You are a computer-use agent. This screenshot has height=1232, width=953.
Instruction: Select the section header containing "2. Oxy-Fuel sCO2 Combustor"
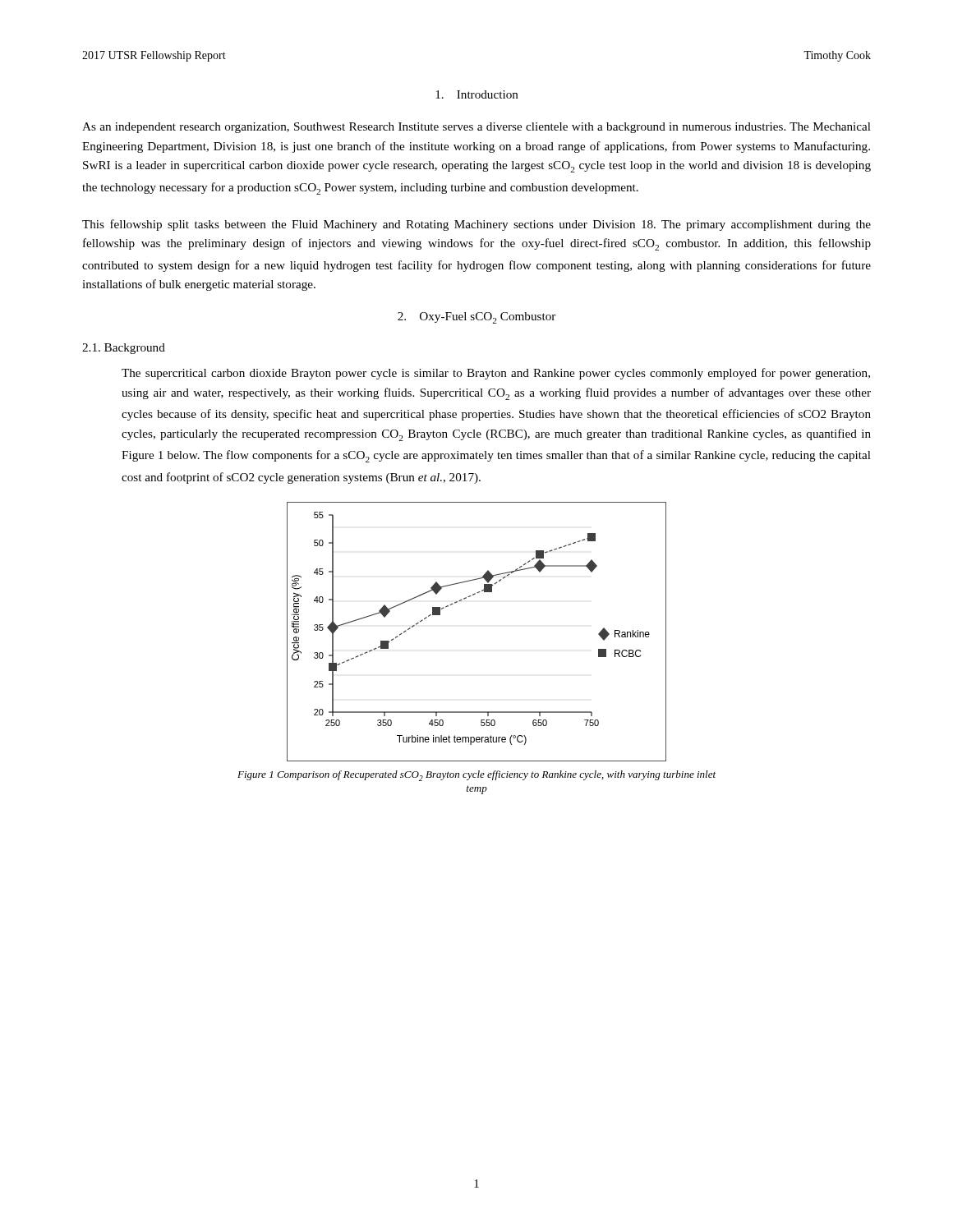pos(476,317)
